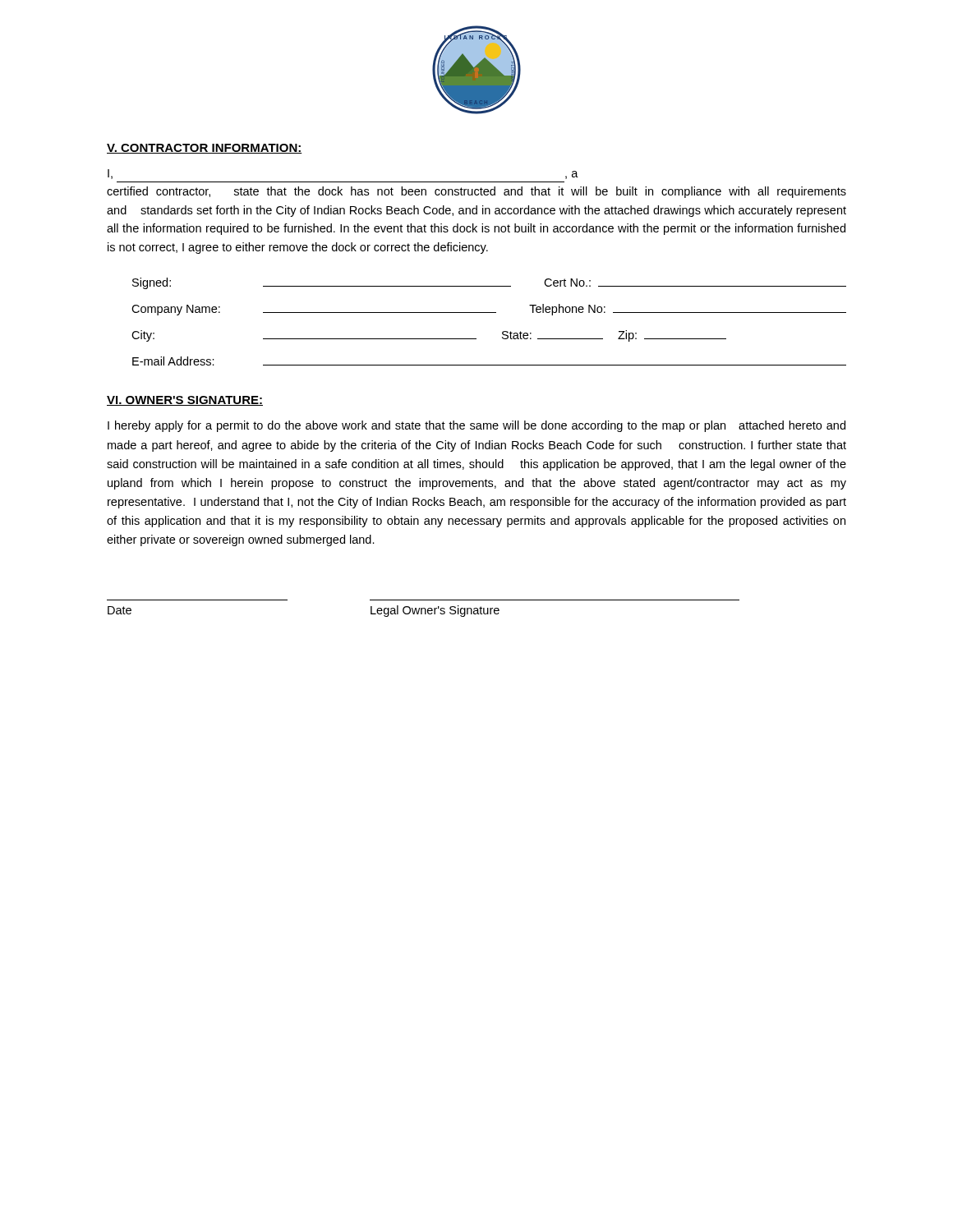Locate the passage starting "Date Legal Owner's Signature"
The image size is (953, 1232).
coord(423,608)
